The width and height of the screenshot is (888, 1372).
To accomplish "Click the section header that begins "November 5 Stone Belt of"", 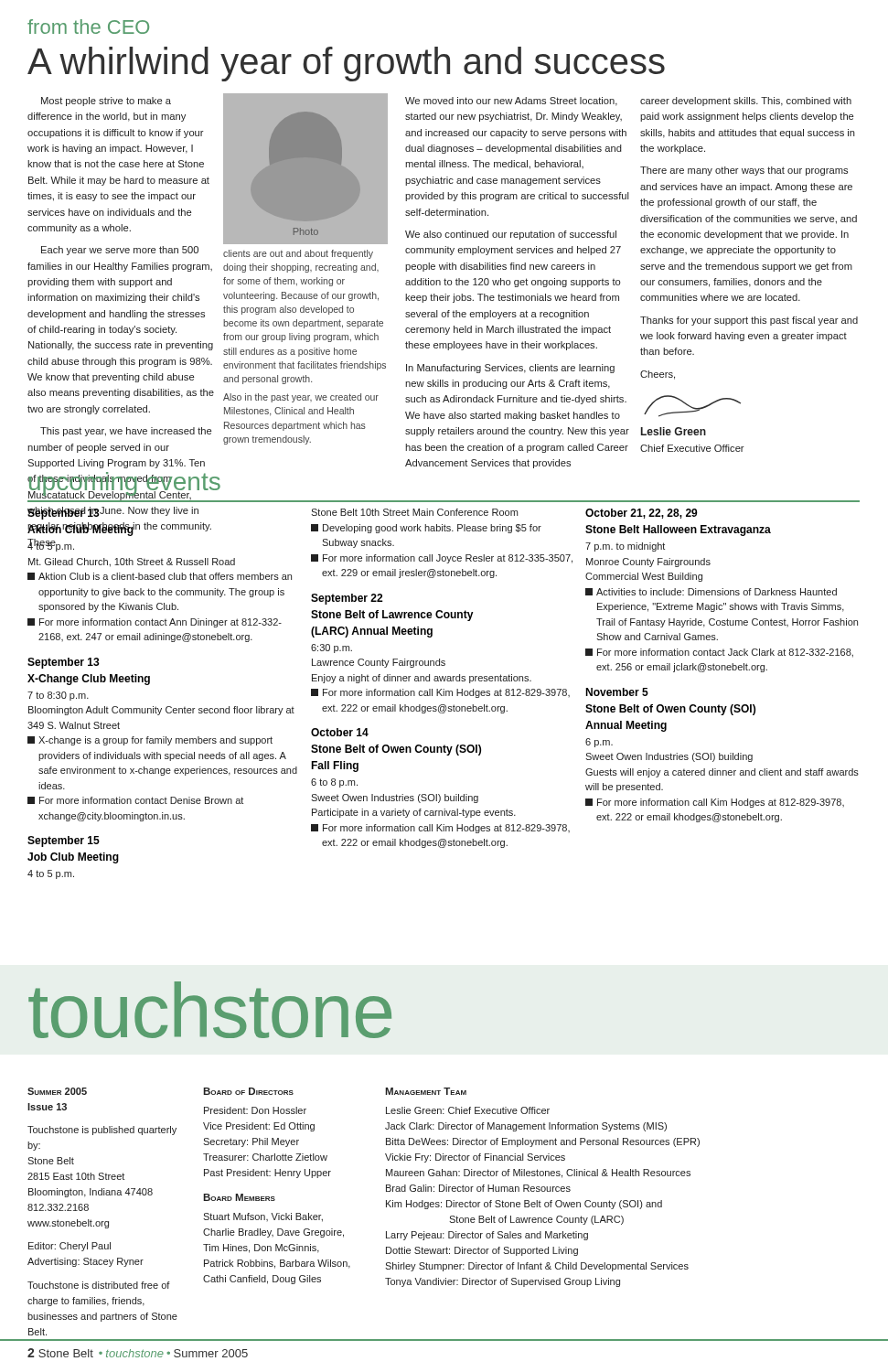I will (x=722, y=708).
